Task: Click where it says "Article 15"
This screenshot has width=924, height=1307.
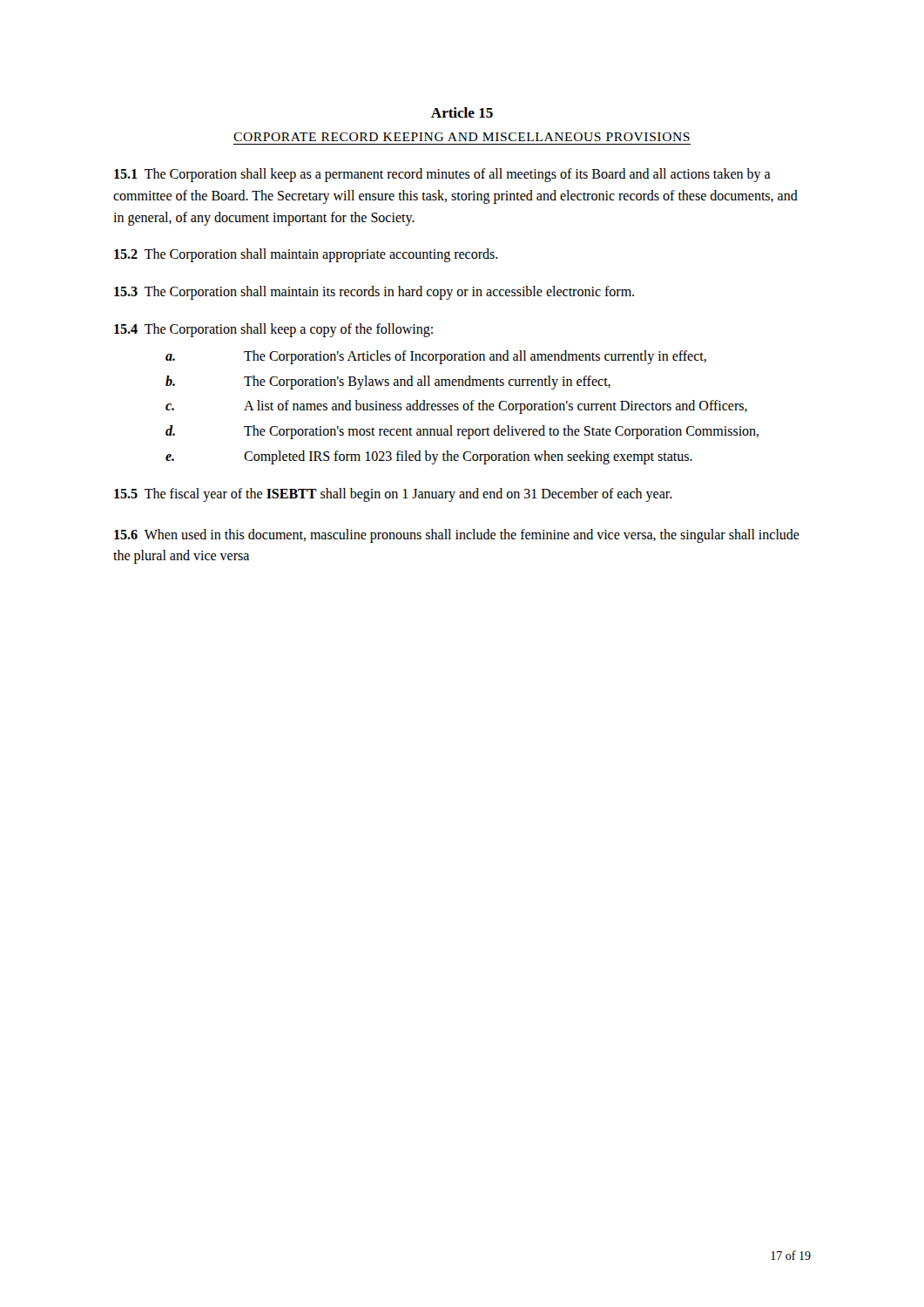Action: click(x=462, y=113)
